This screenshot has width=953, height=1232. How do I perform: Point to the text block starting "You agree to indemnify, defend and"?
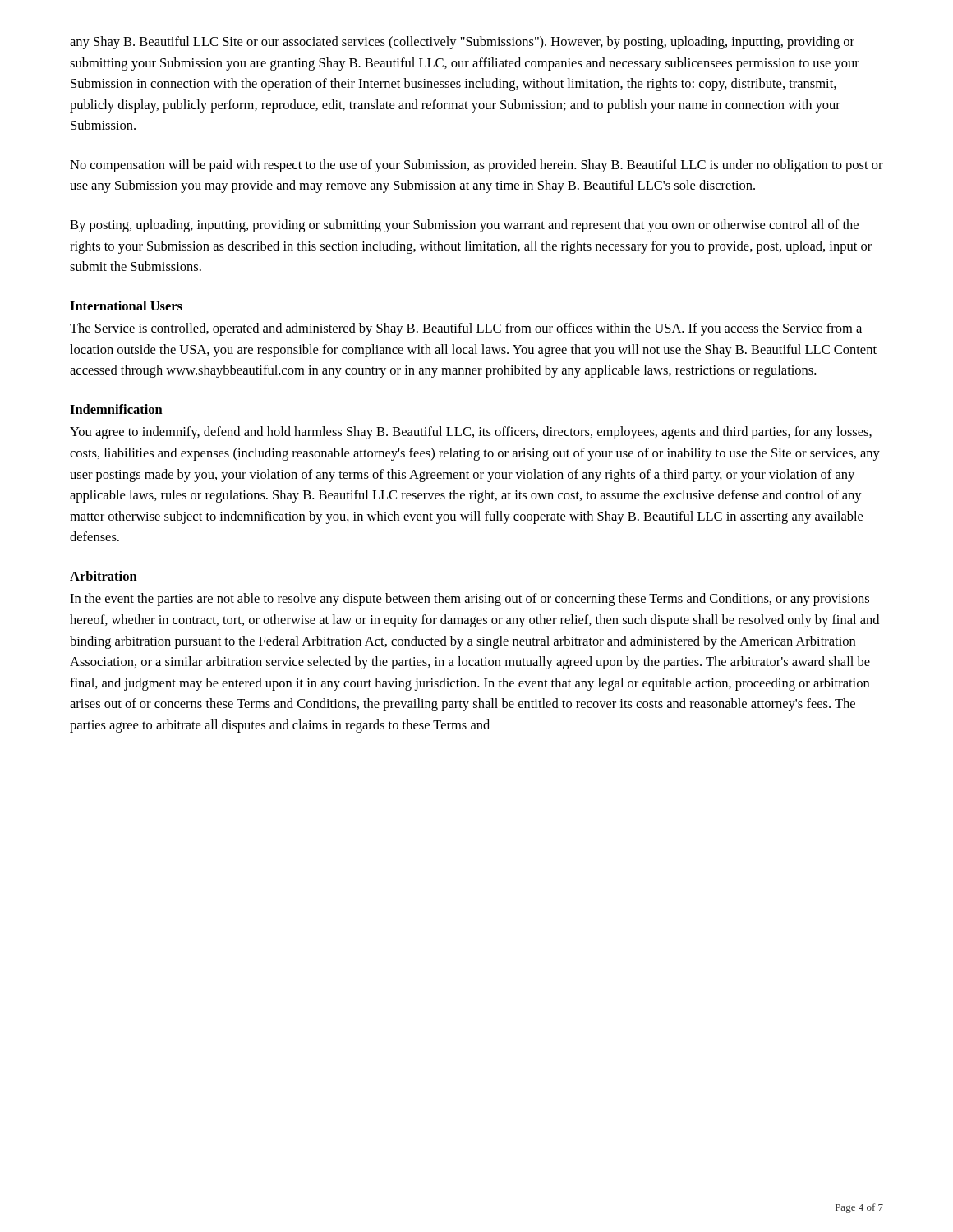pos(475,484)
